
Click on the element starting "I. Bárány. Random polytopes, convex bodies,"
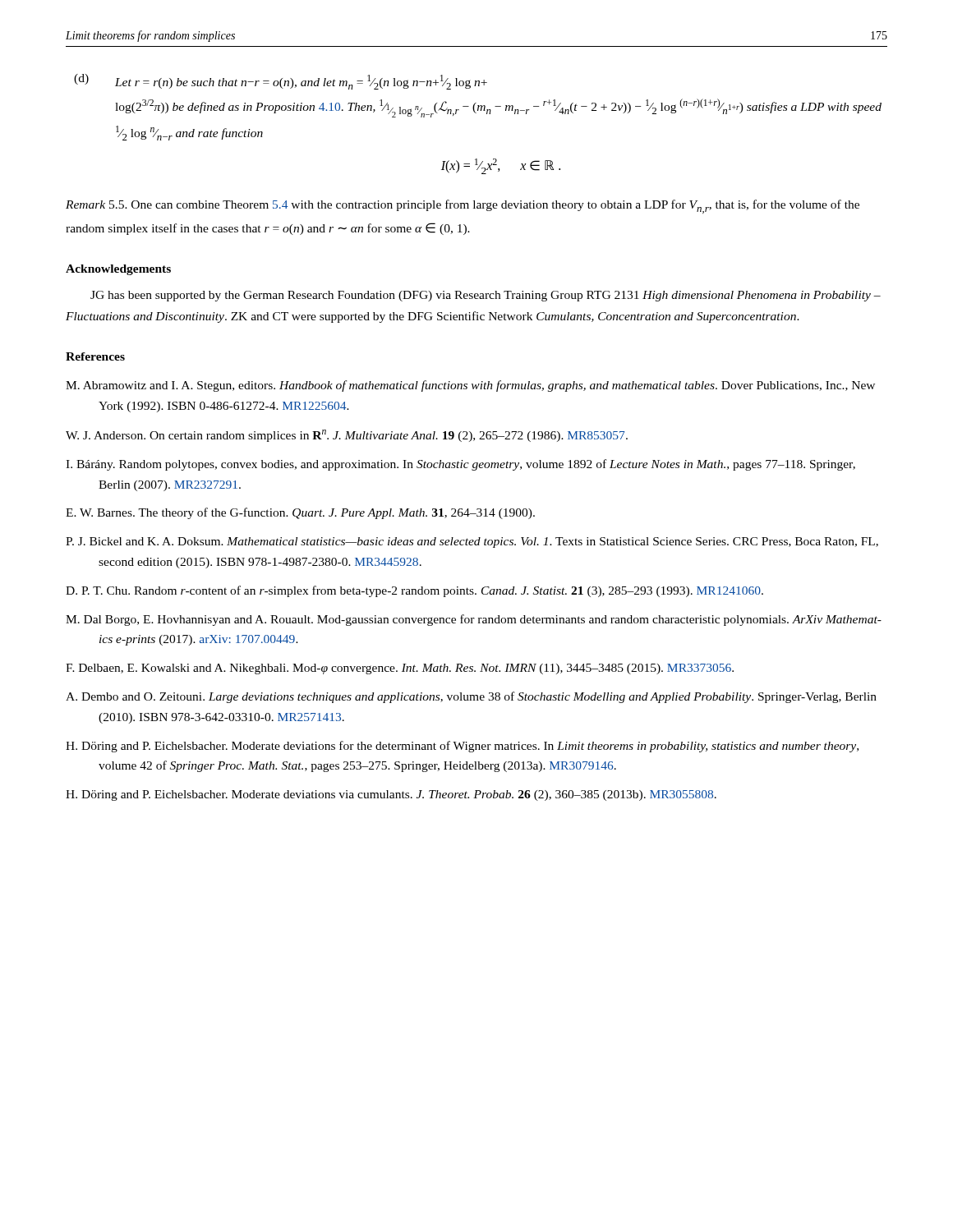(461, 474)
